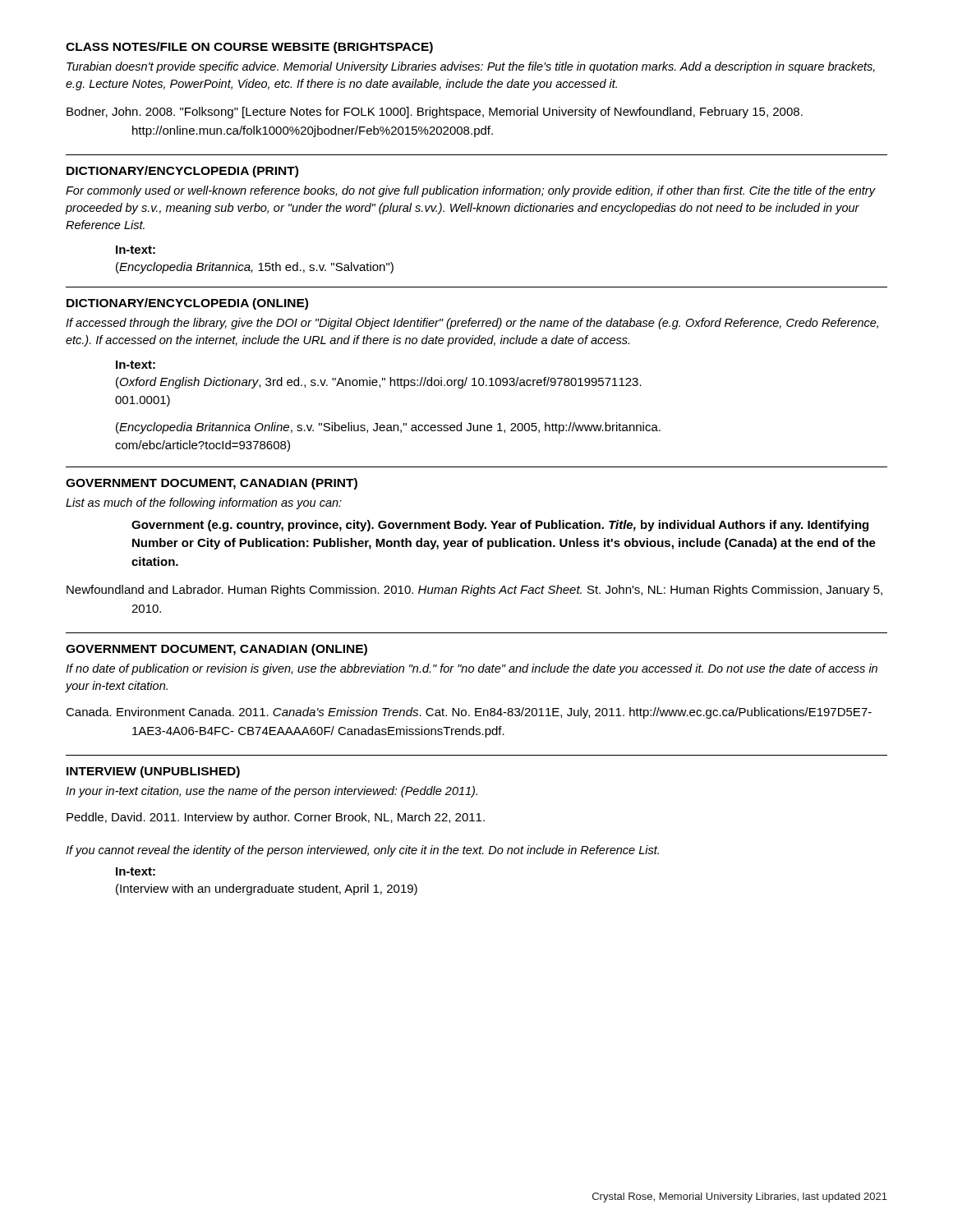
Task: Where is the passage that starts "(Encyclopedia Britannica, 15th ed.,"?
Action: (255, 267)
